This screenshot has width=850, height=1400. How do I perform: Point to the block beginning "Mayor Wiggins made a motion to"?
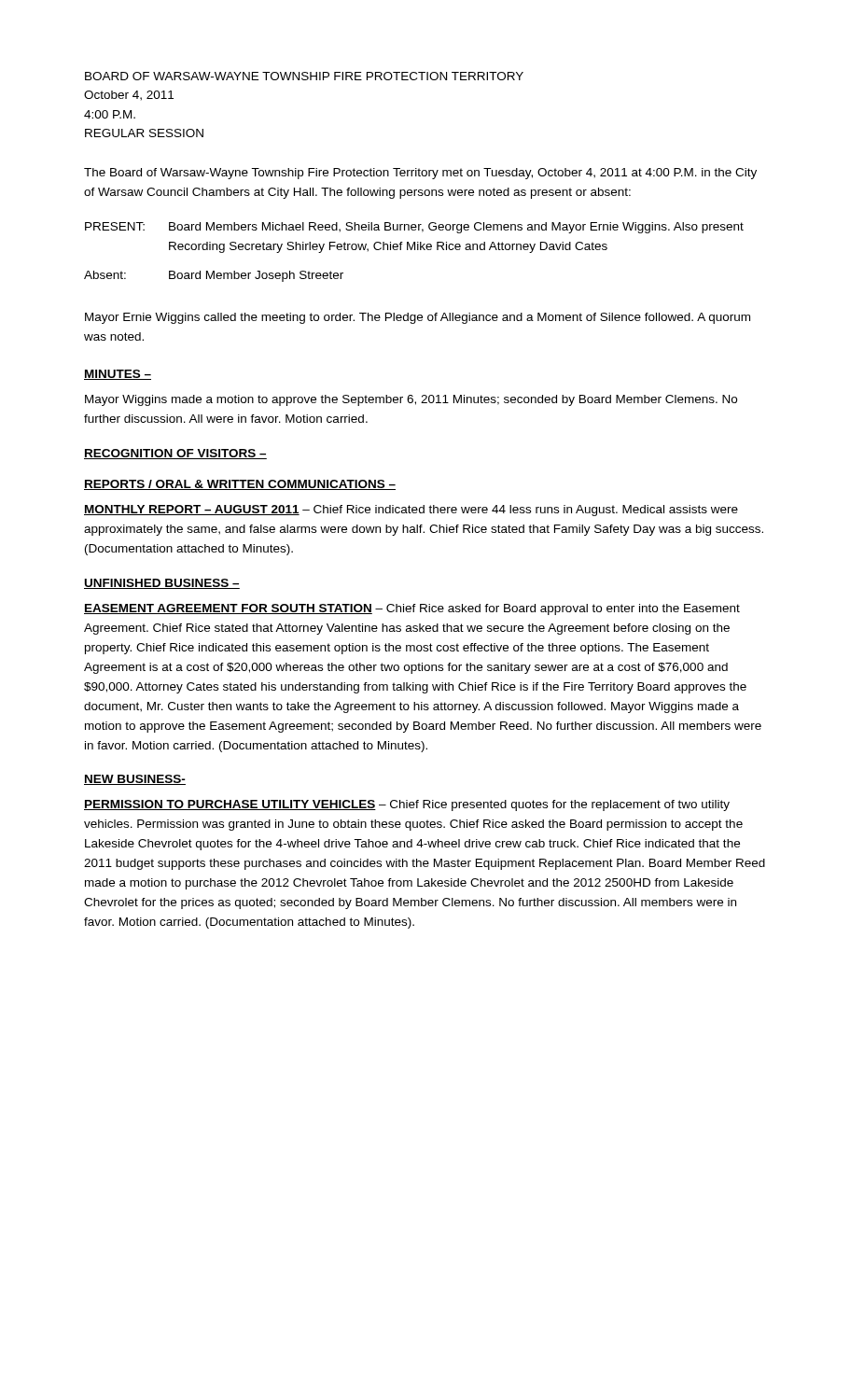pos(411,409)
